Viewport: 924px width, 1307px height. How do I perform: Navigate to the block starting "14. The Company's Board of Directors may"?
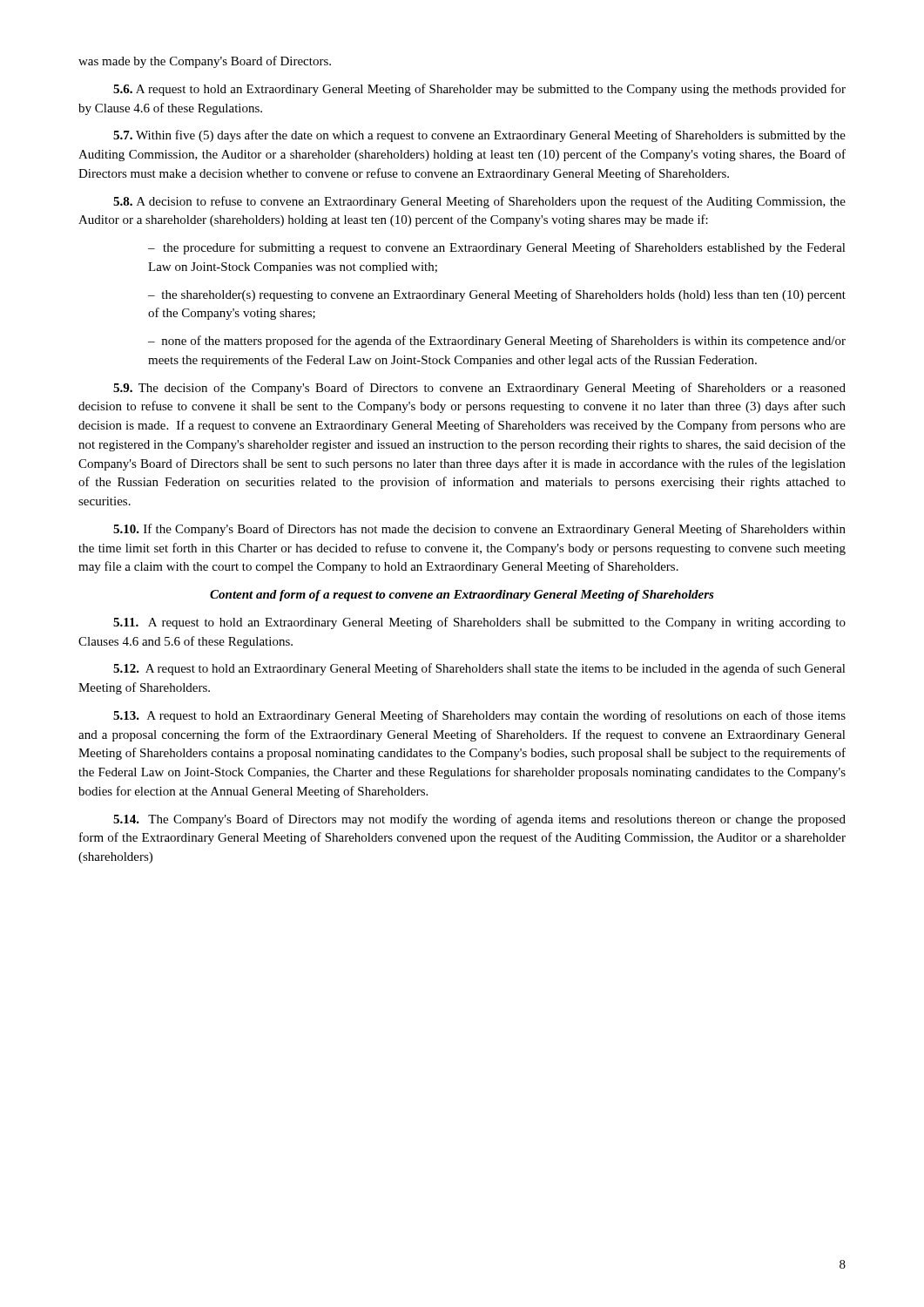click(x=462, y=838)
